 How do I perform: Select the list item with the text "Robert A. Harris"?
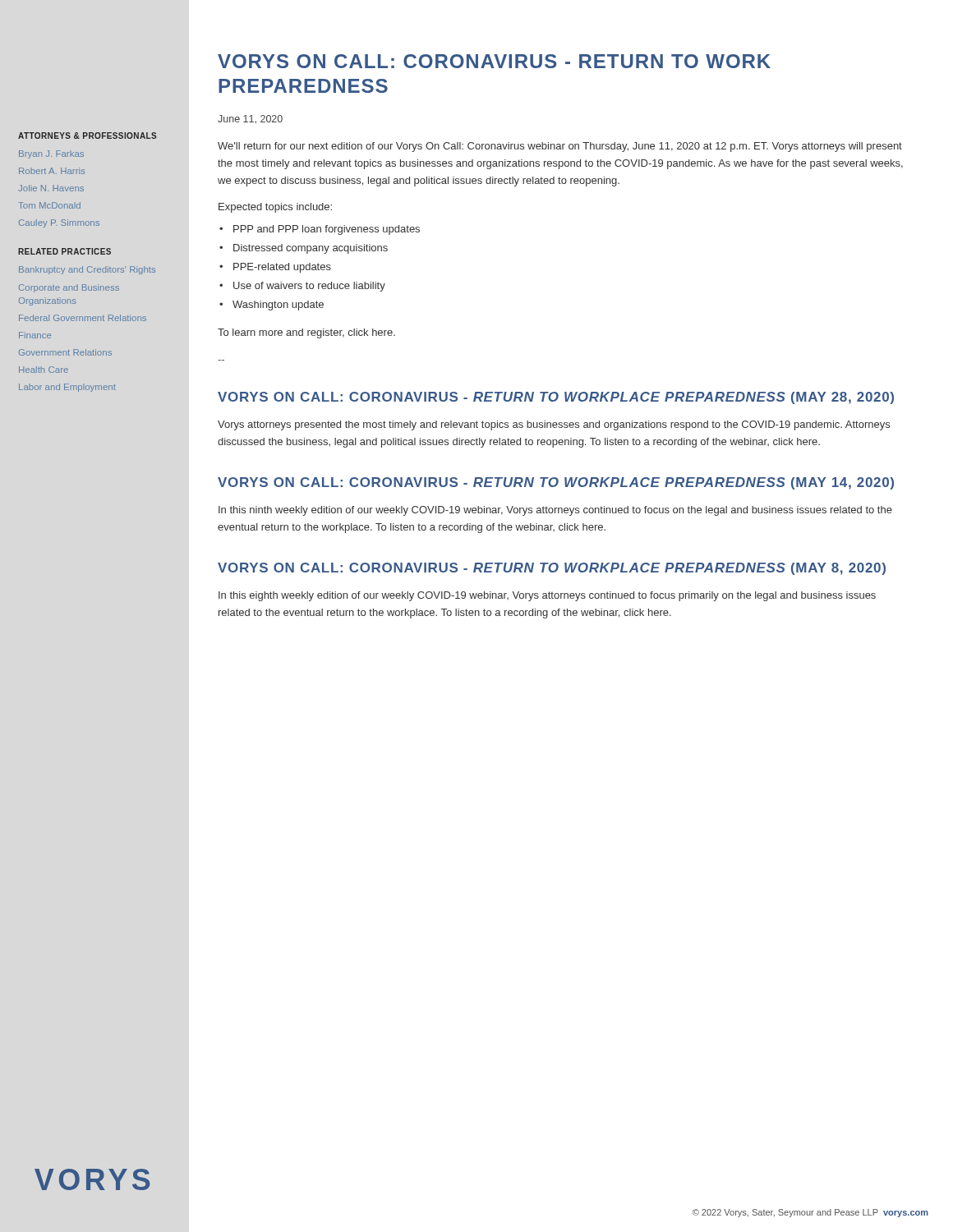click(x=52, y=171)
